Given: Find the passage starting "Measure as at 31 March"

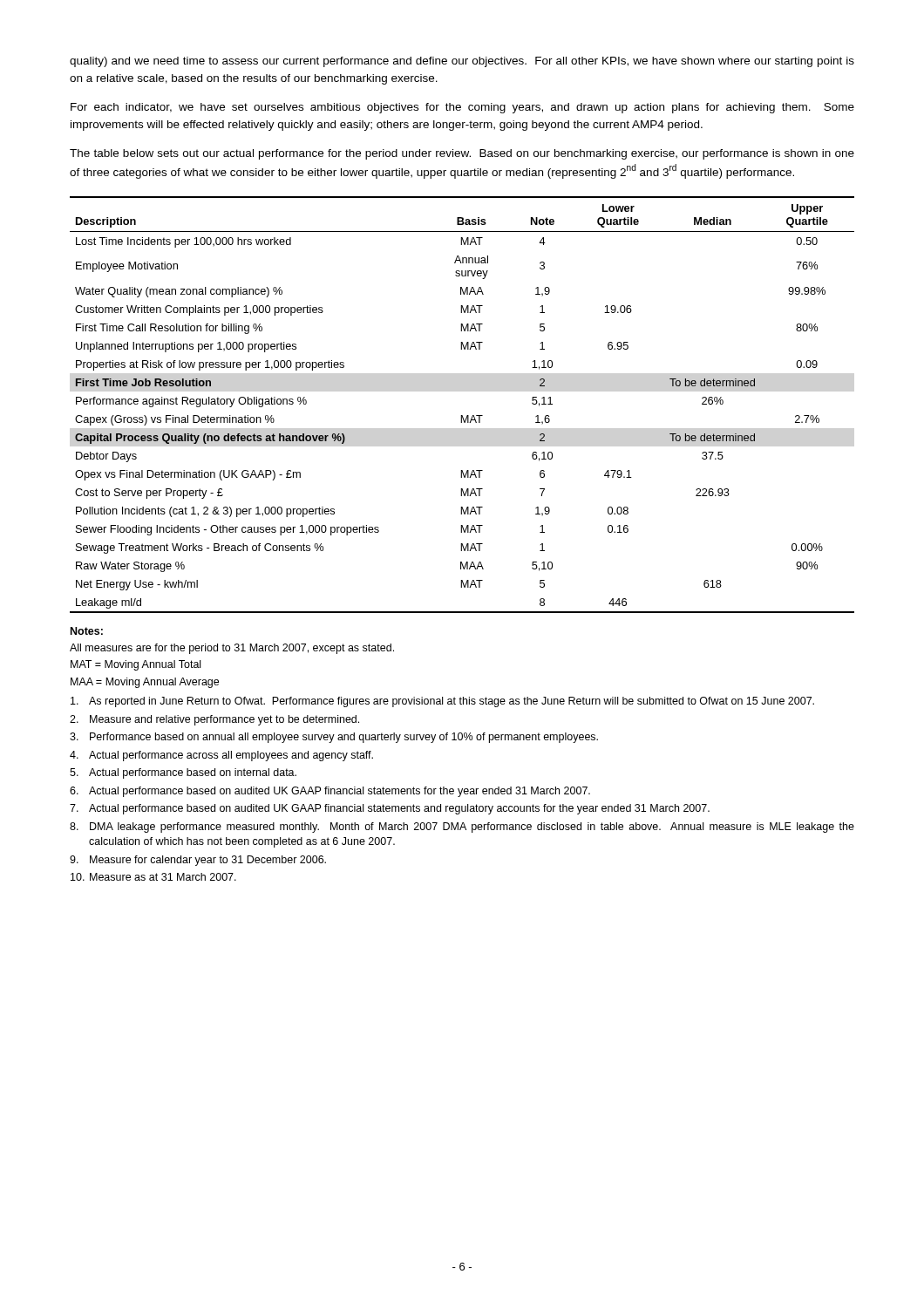Looking at the screenshot, I should click(x=153, y=877).
